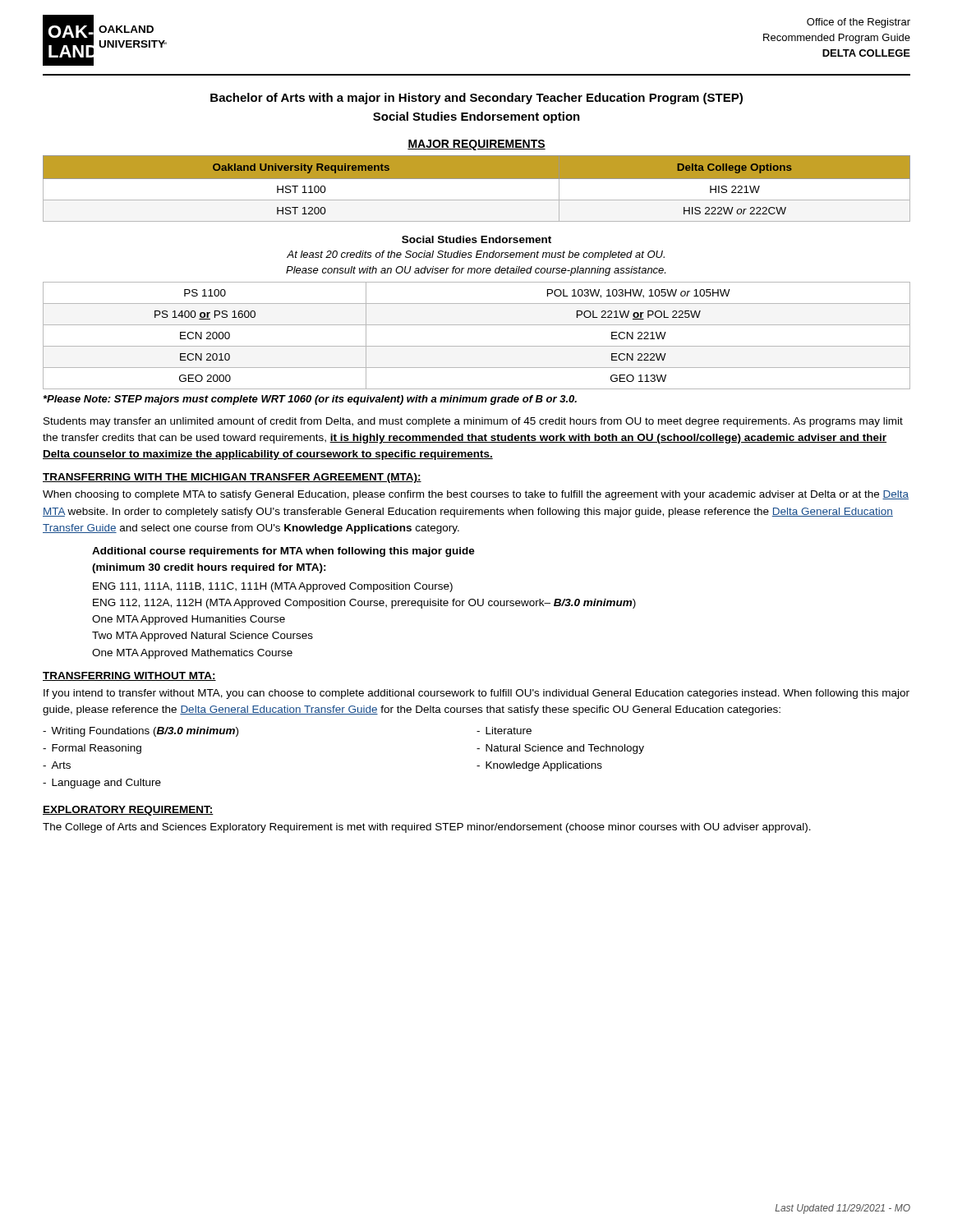
Task: Find the block starting "-Formal Reasoning"
Action: 92,749
